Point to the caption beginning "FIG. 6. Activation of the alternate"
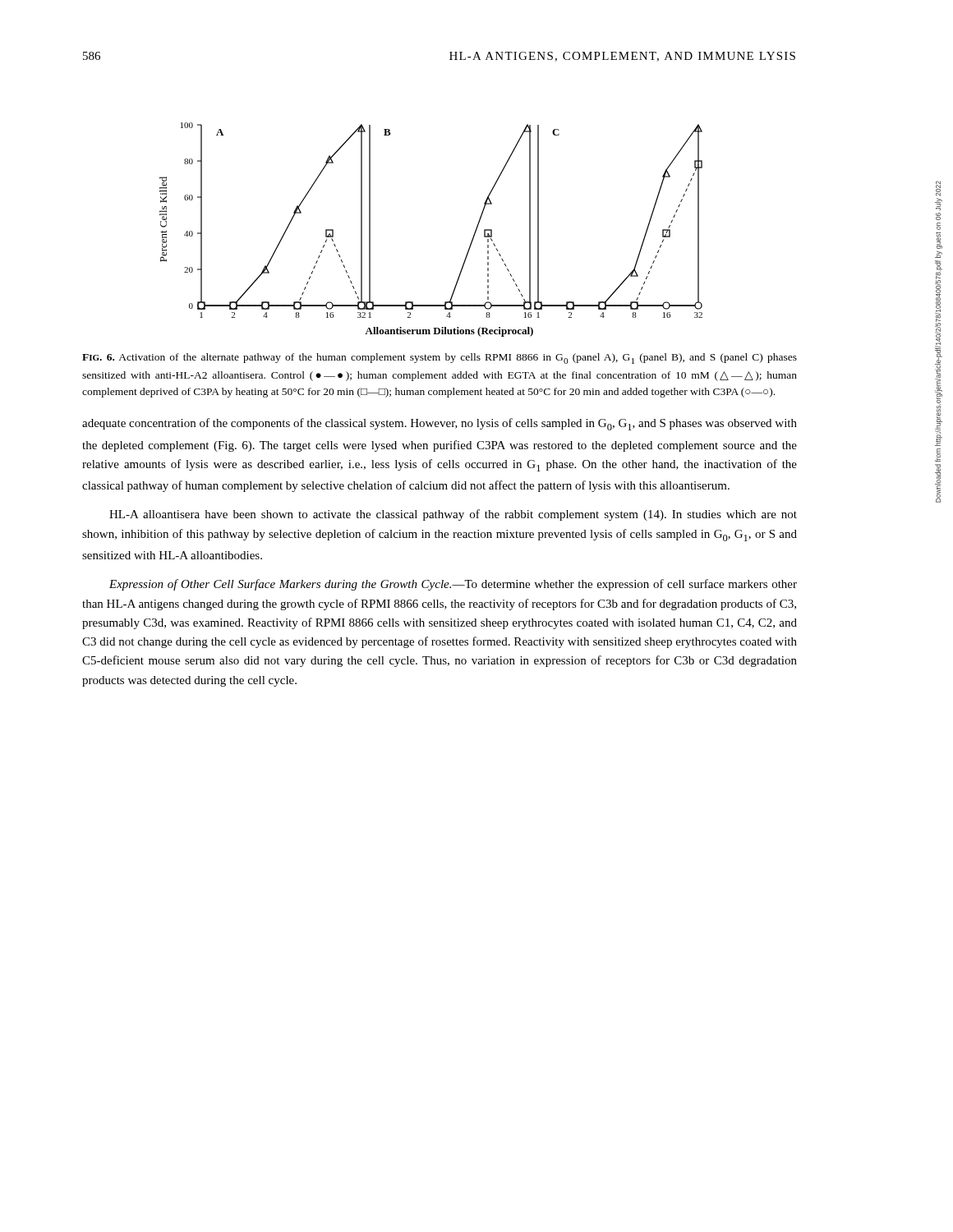The height and width of the screenshot is (1232, 953). [440, 374]
